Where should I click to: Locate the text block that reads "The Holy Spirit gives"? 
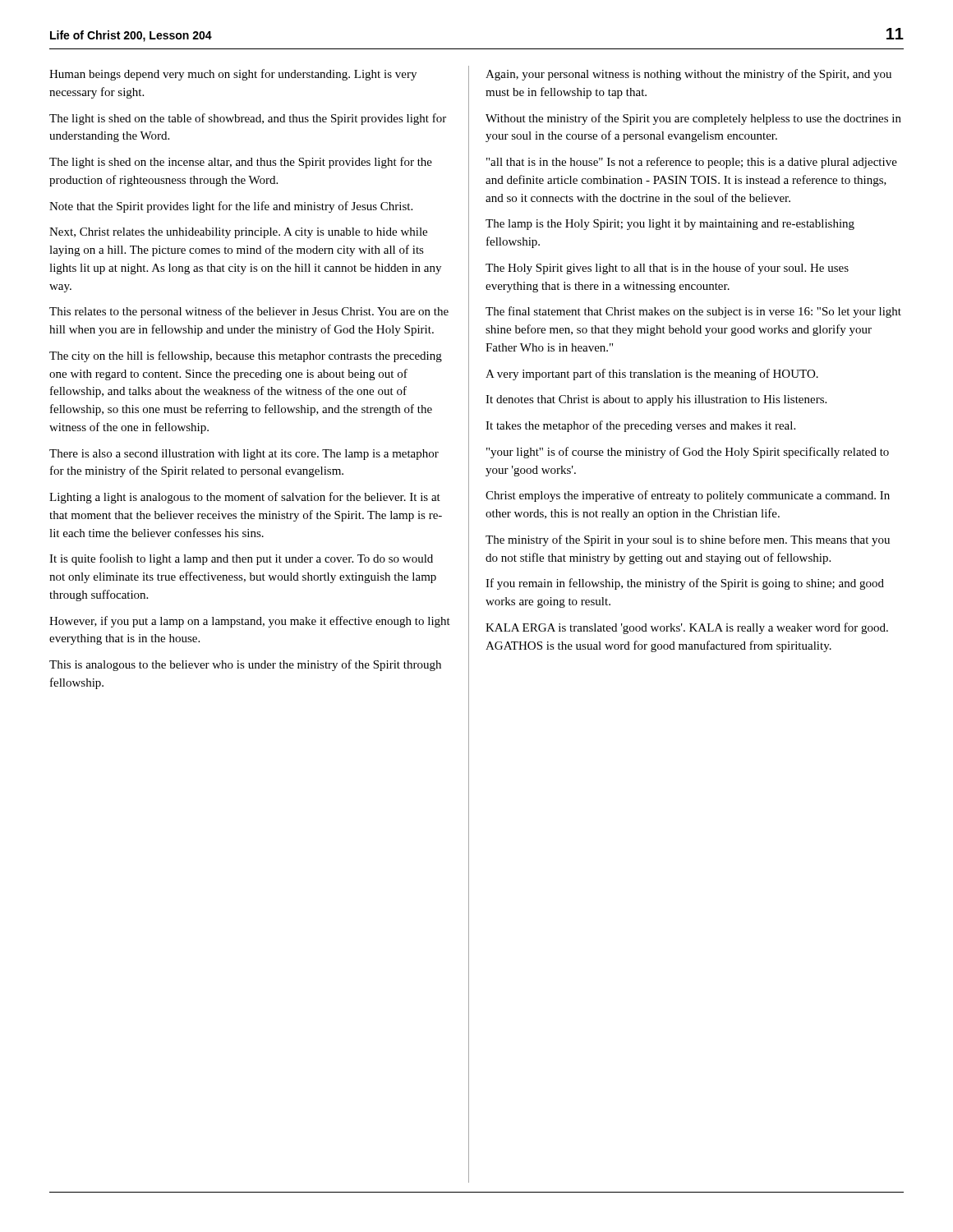click(x=695, y=277)
